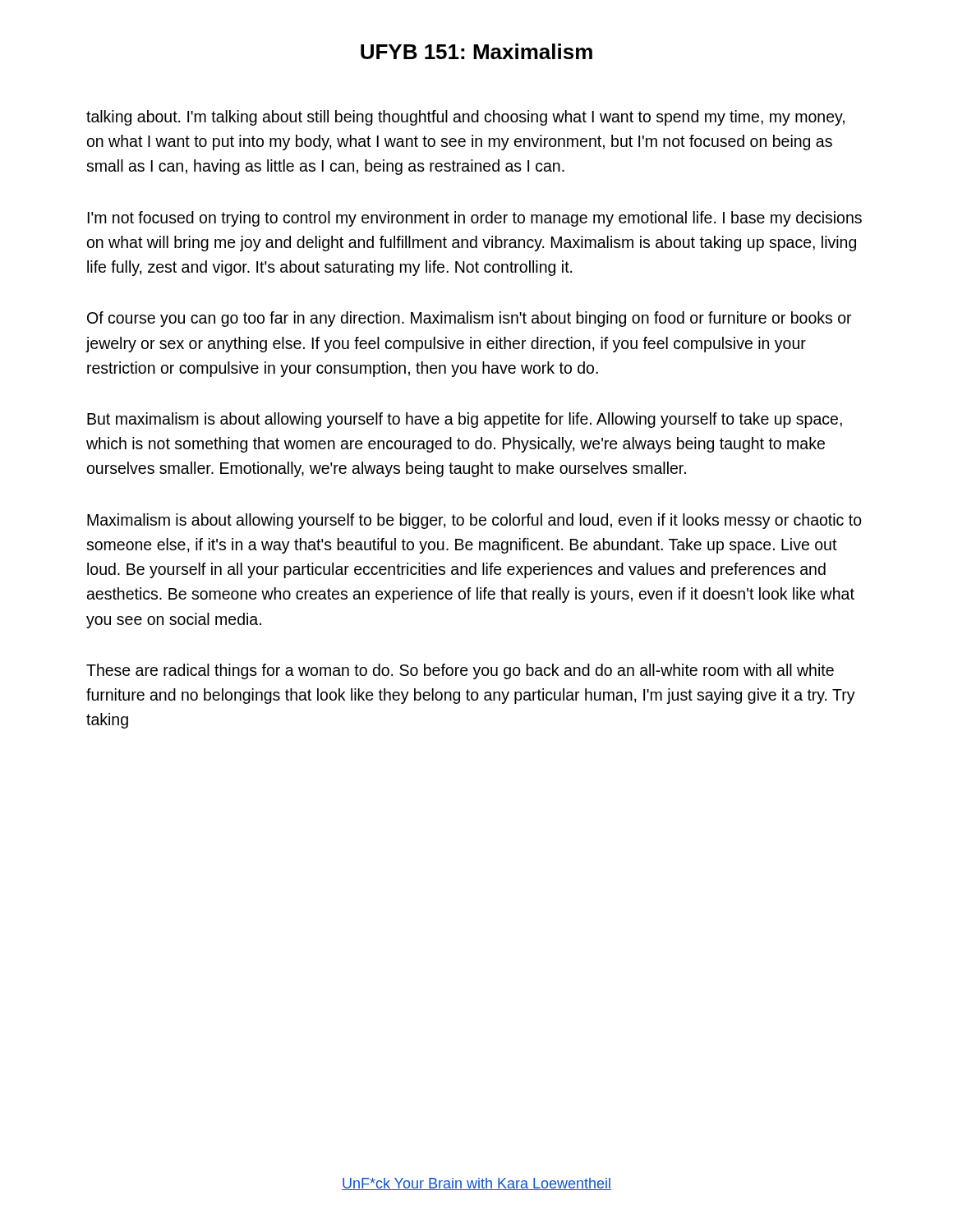The image size is (953, 1232).
Task: Click on the text block that says "But maximalism is about allowing yourself to"
Action: click(465, 444)
